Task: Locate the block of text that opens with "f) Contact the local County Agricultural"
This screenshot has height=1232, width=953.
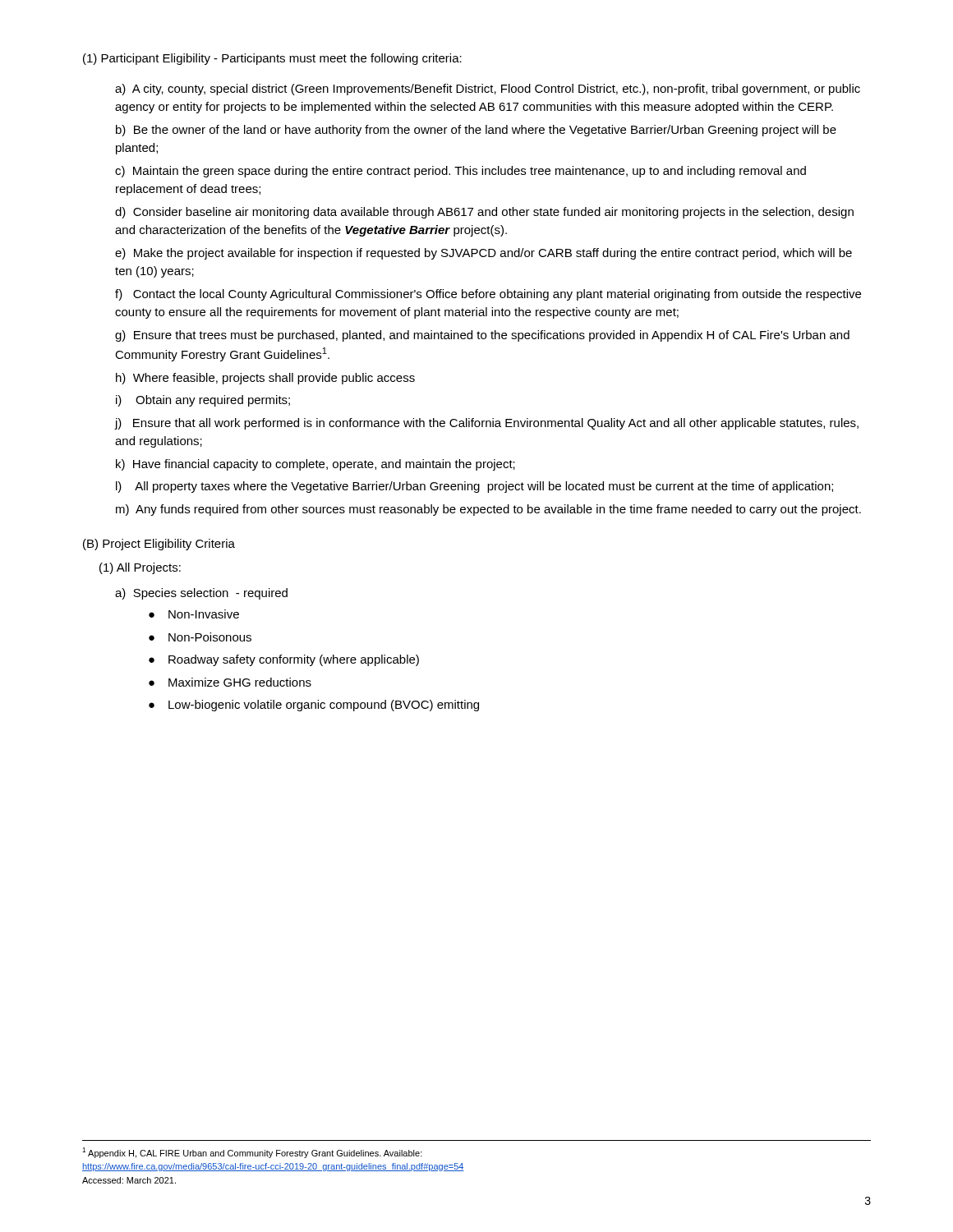Action: pyautogui.click(x=488, y=302)
